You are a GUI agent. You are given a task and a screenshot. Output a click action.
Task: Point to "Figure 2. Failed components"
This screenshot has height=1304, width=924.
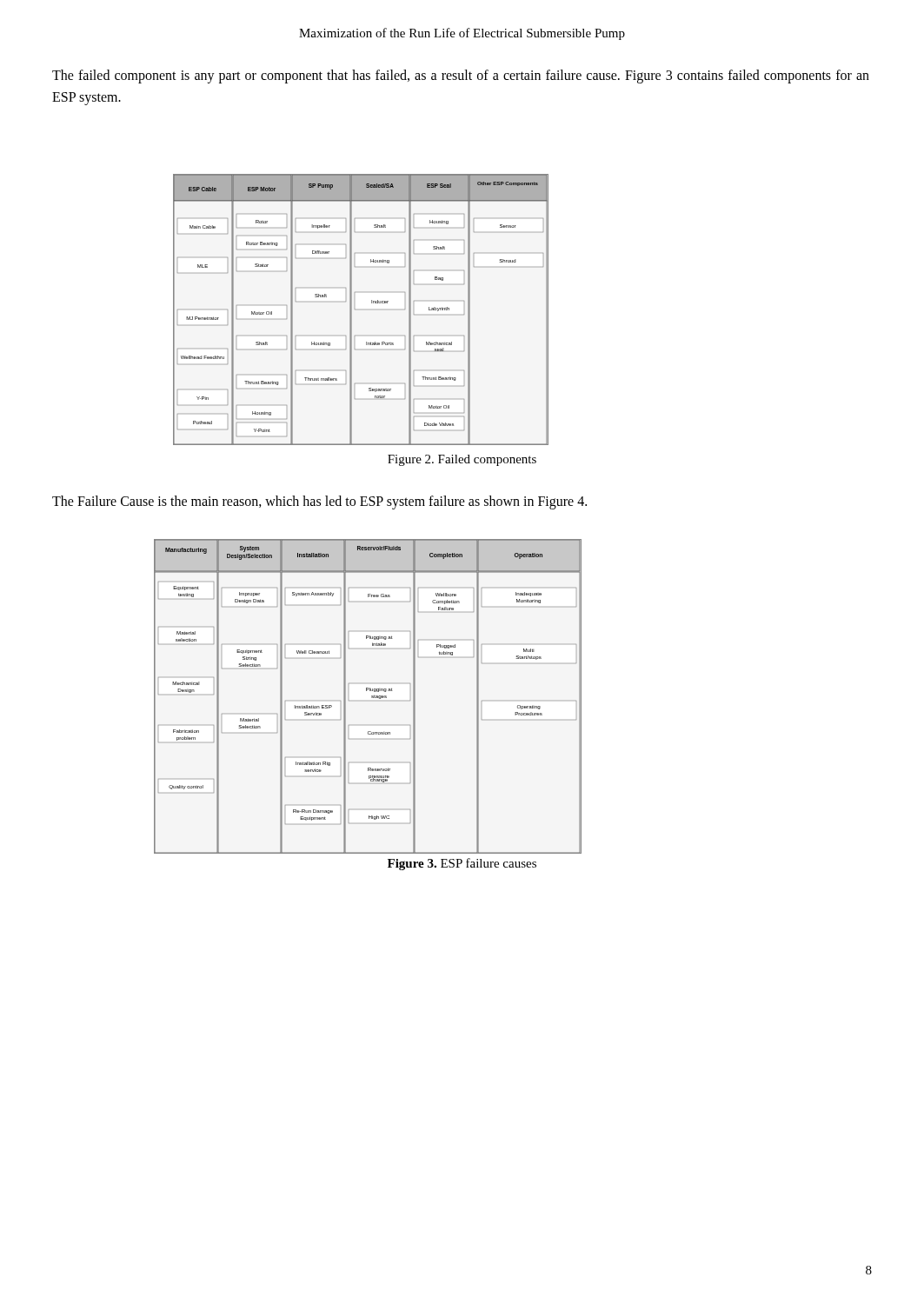point(462,459)
